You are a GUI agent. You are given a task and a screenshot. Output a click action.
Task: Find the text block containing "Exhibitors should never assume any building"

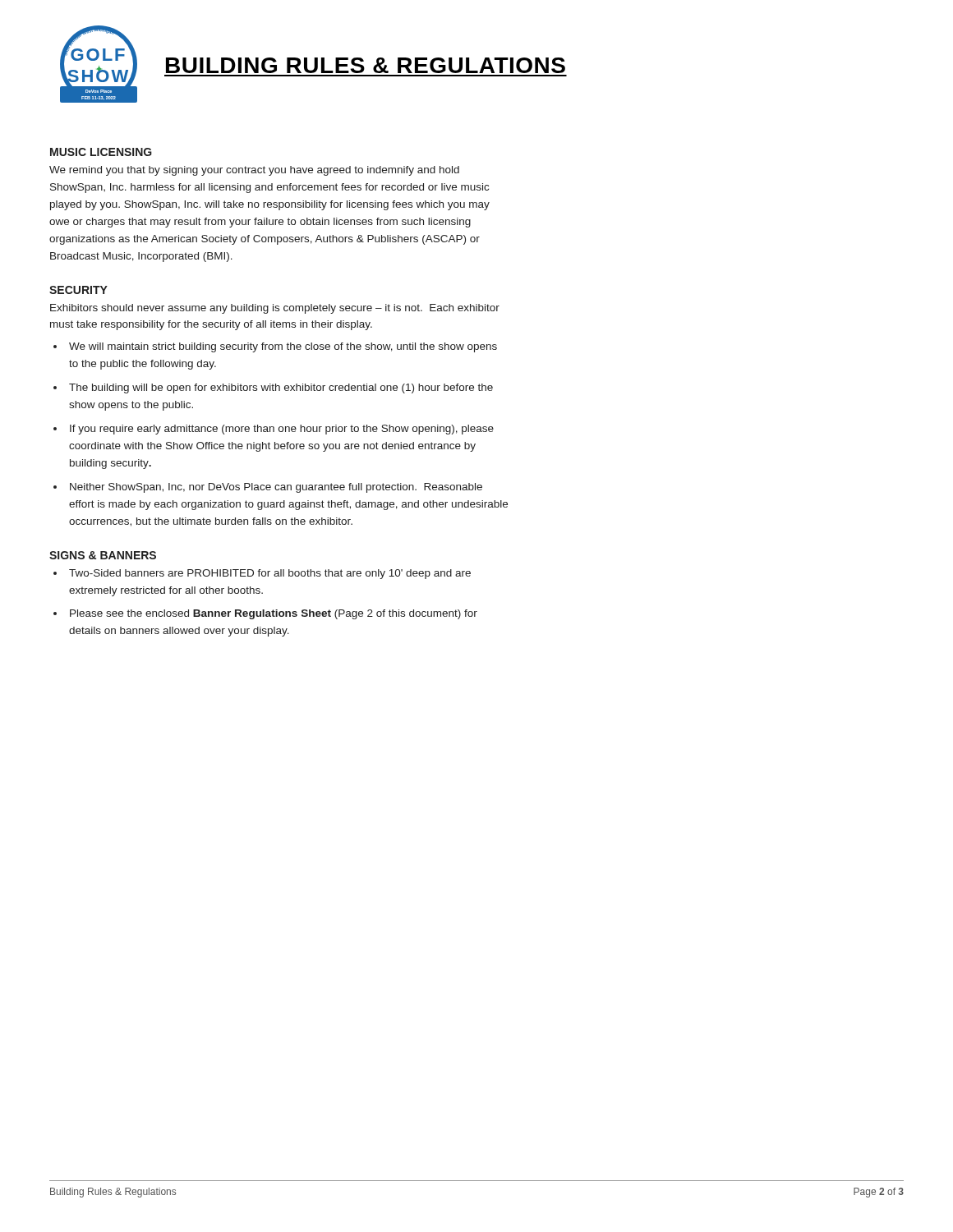tap(274, 316)
